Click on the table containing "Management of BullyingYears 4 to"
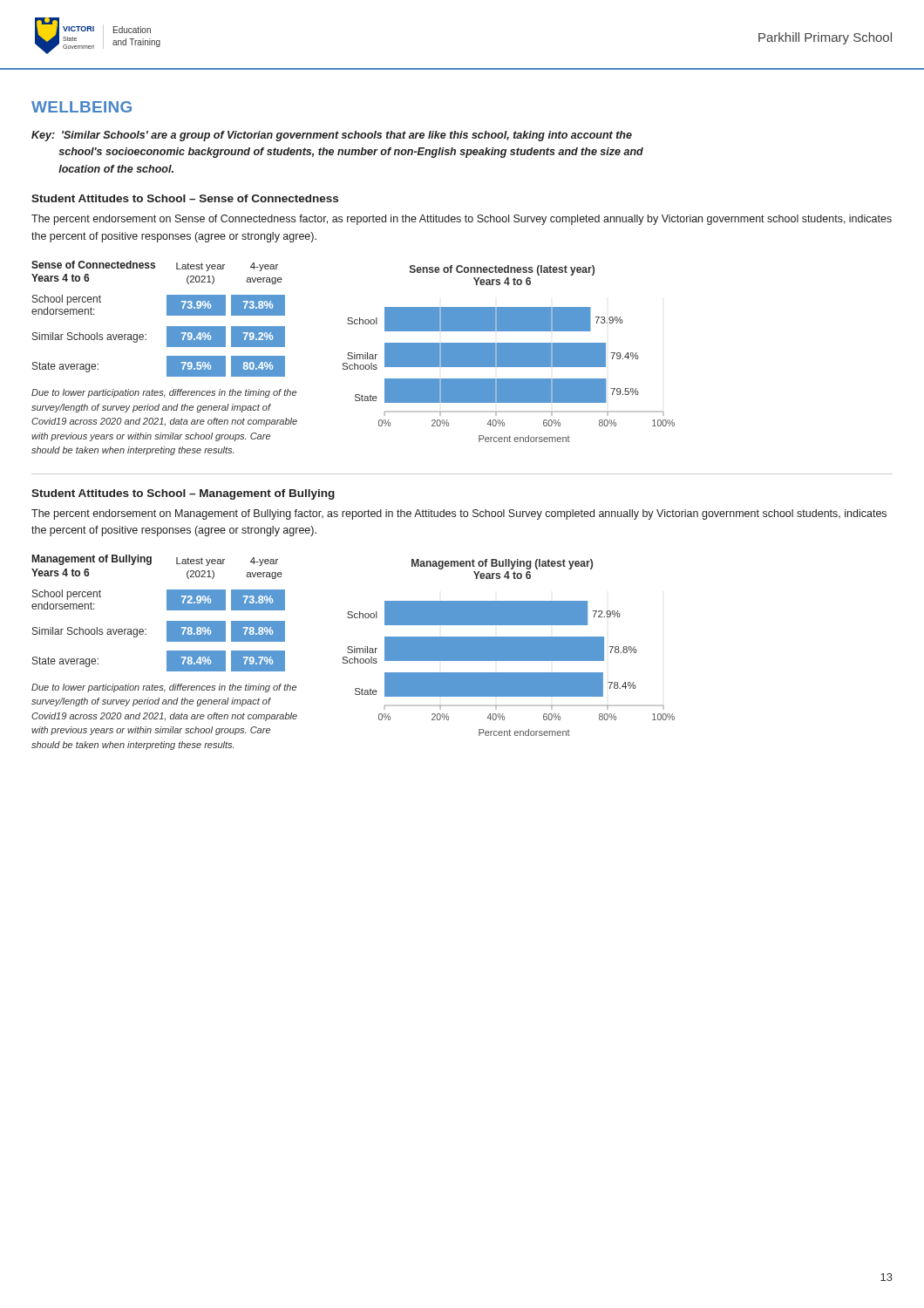This screenshot has width=924, height=1308. [169, 612]
